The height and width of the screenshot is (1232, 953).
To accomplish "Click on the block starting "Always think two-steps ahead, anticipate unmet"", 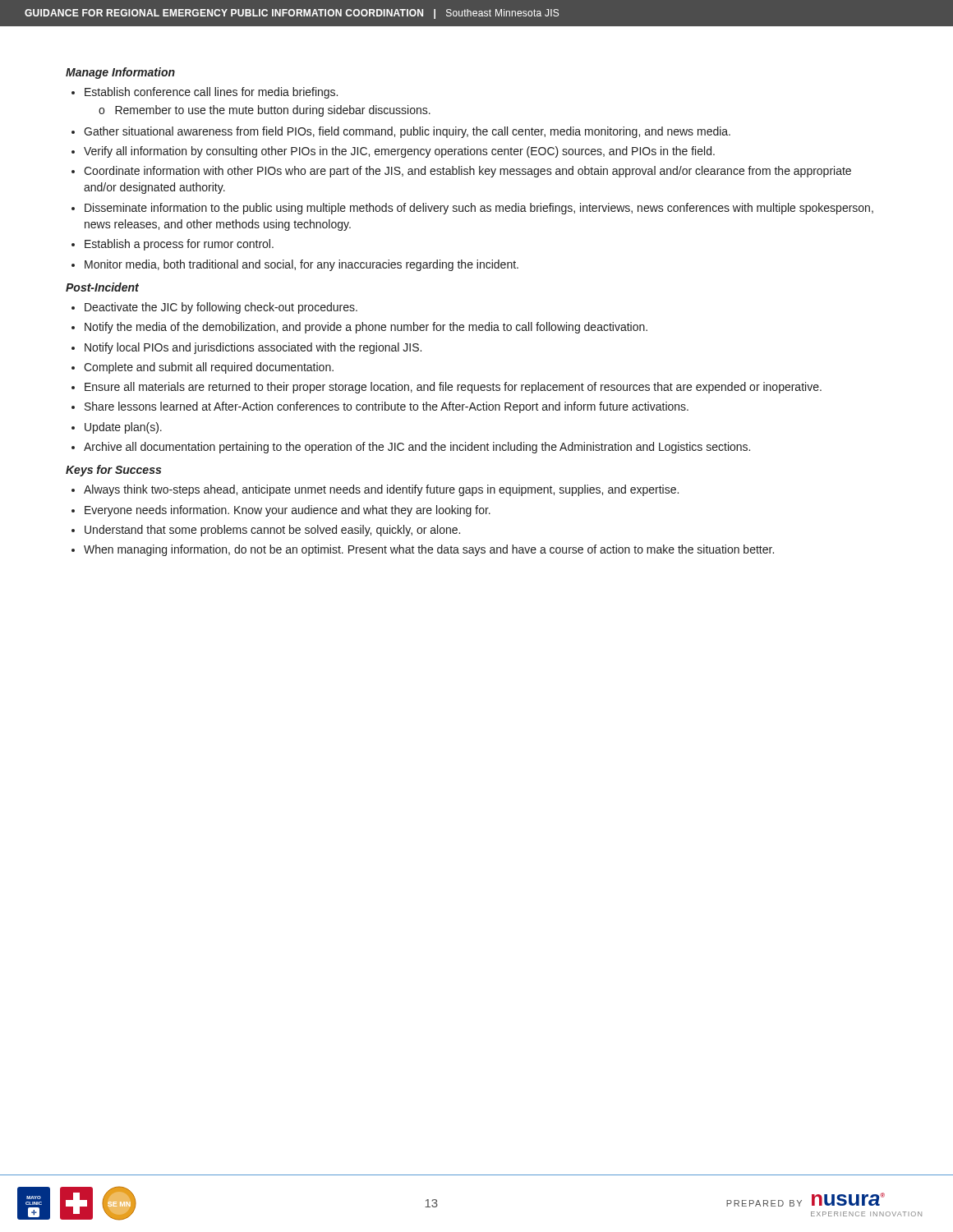I will click(476, 490).
